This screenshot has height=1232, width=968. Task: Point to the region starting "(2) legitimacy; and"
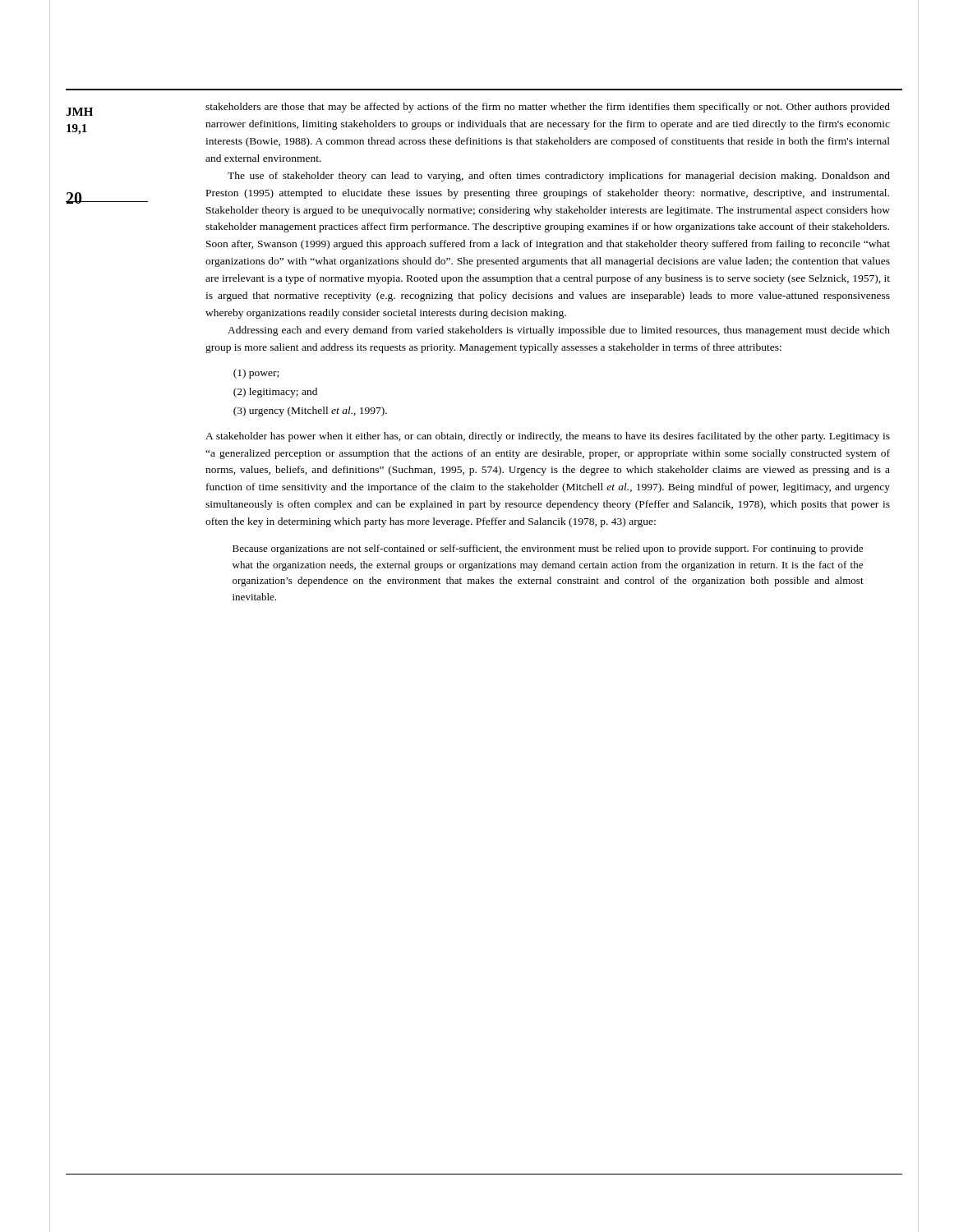point(275,391)
